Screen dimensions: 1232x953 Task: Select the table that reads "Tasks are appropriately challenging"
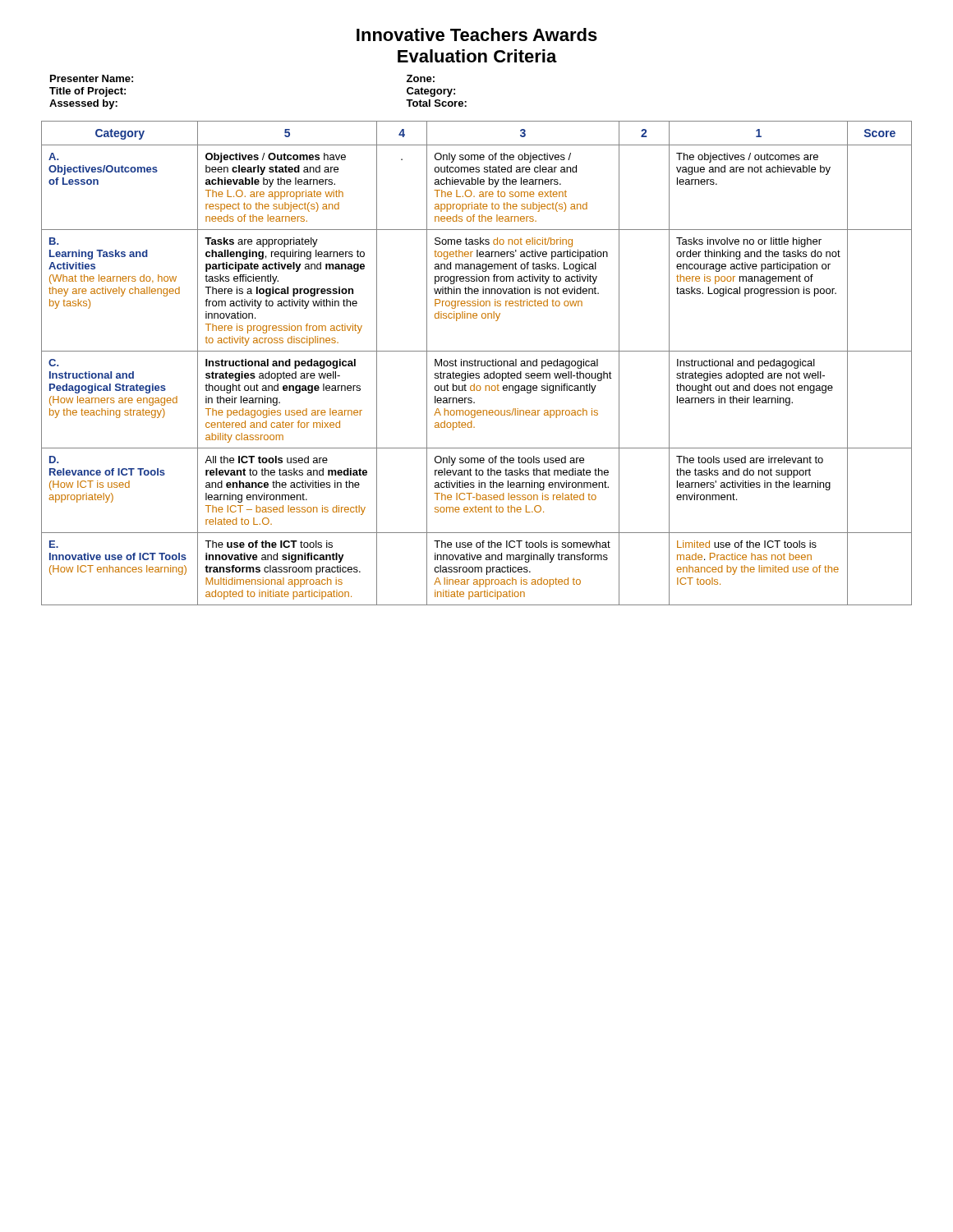[476, 363]
